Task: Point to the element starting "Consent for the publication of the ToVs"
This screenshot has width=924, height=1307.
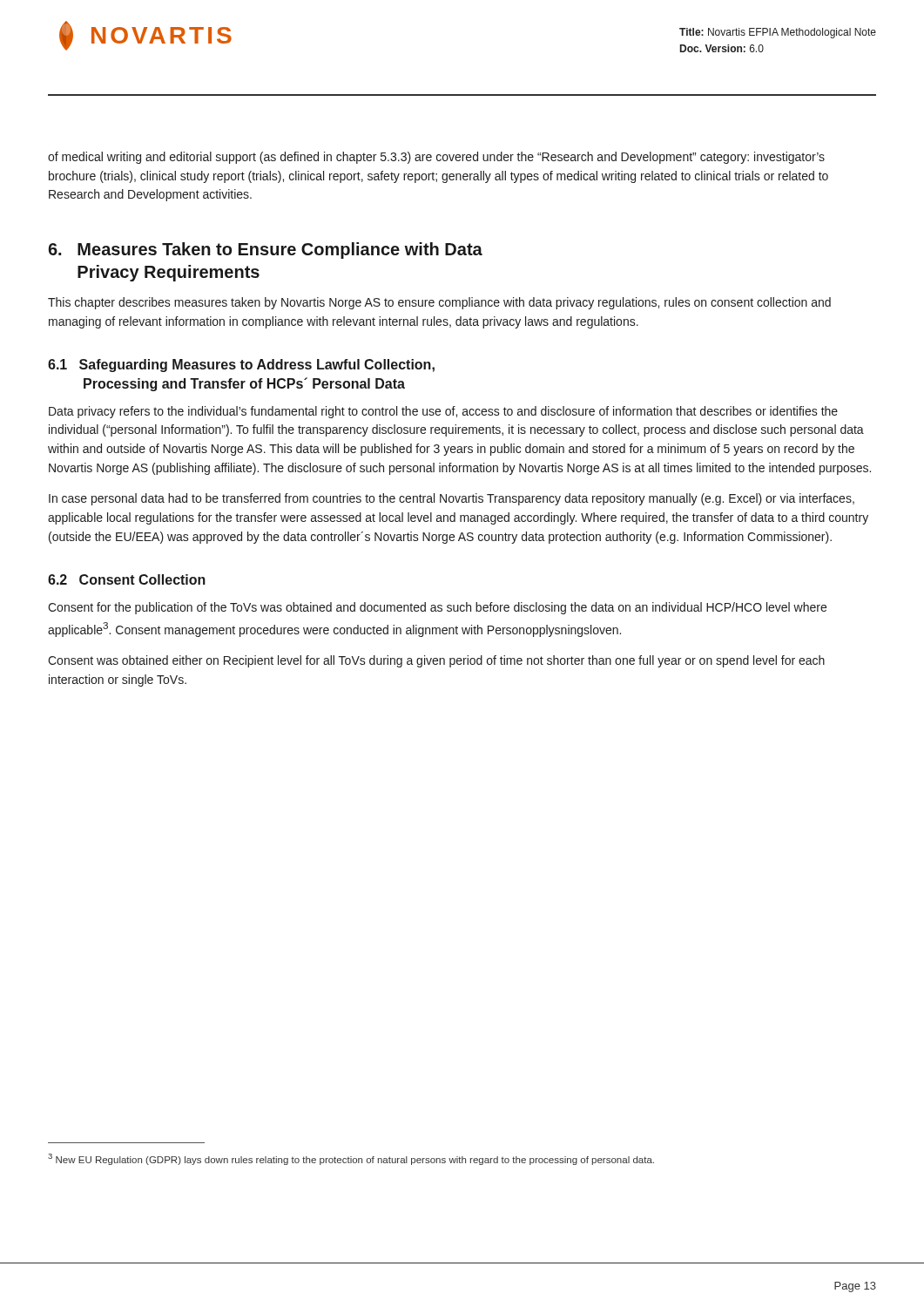Action: pyautogui.click(x=437, y=618)
